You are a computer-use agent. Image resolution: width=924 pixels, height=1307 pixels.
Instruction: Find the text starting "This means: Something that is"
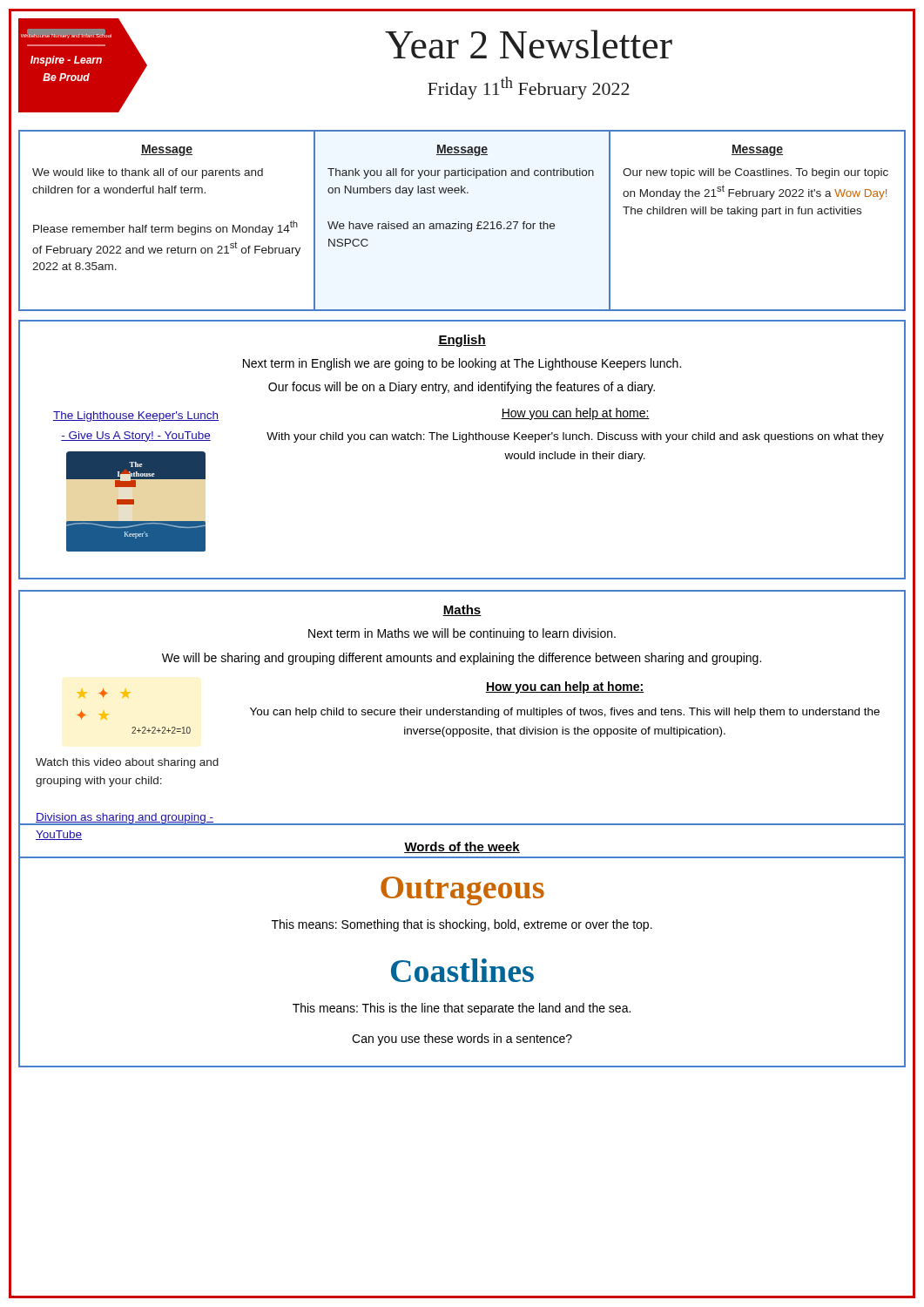[x=462, y=925]
